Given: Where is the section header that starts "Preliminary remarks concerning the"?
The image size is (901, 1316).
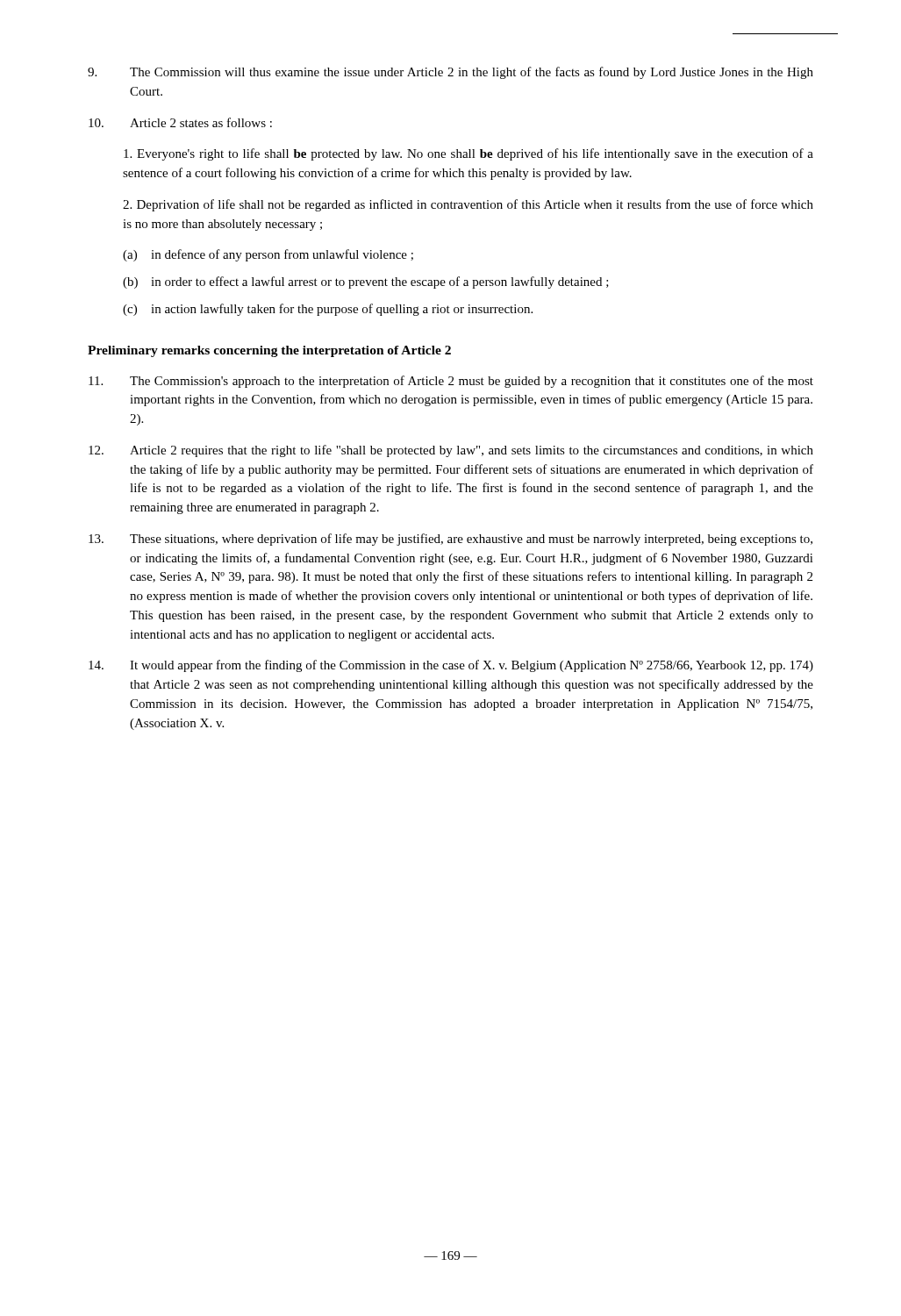Looking at the screenshot, I should [x=270, y=349].
